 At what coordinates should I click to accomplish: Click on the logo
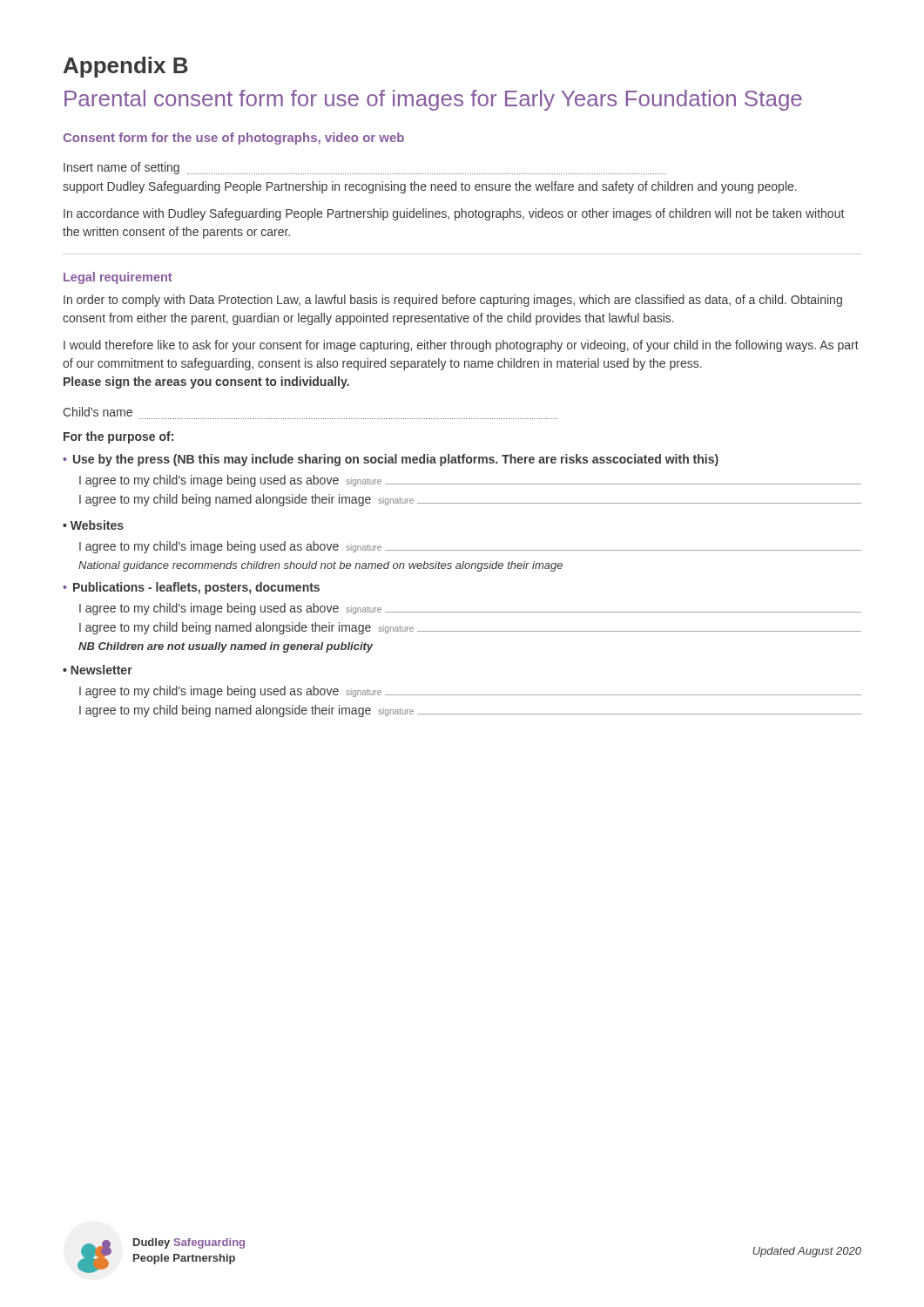(154, 1250)
